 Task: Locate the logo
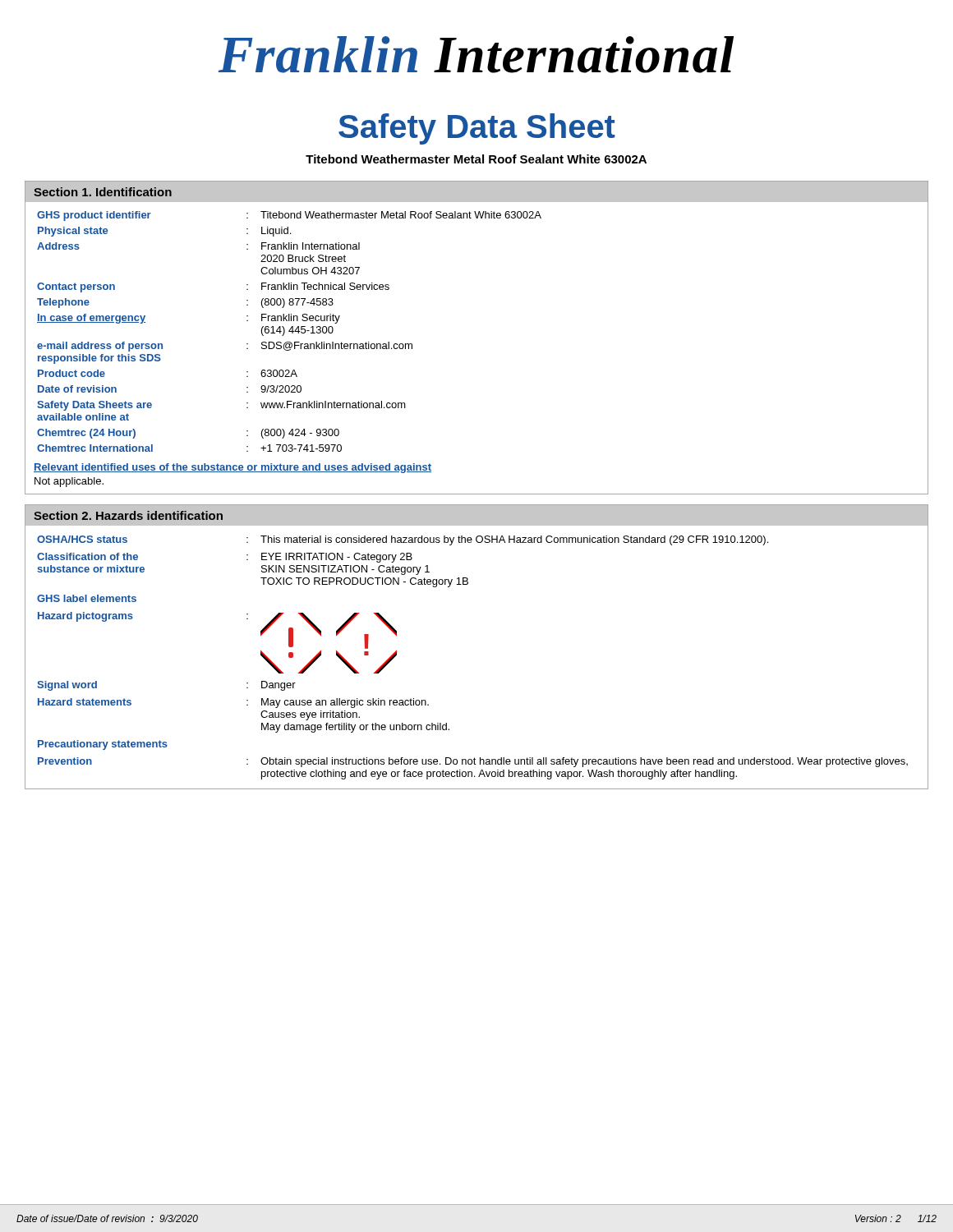pyautogui.click(x=476, y=50)
